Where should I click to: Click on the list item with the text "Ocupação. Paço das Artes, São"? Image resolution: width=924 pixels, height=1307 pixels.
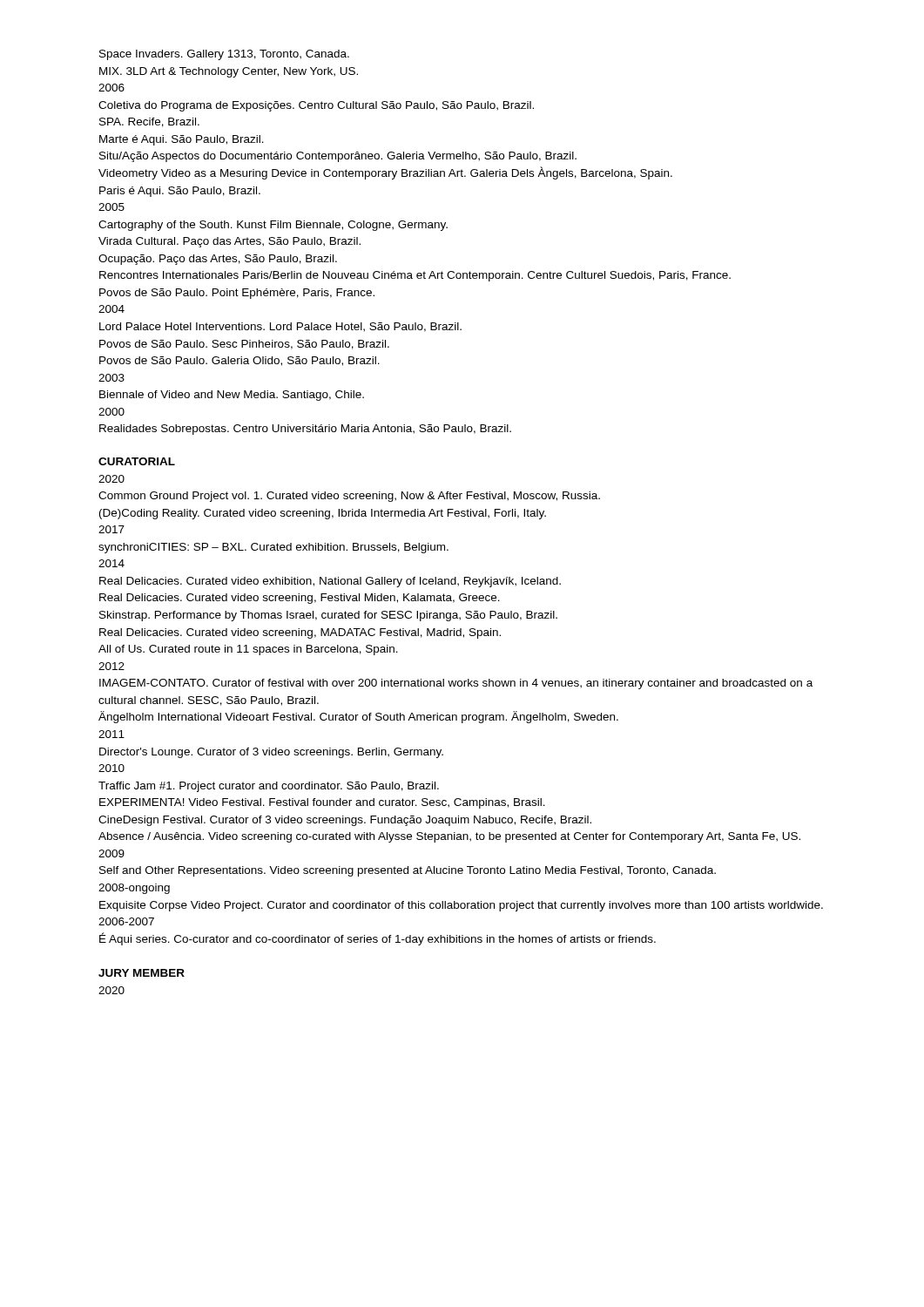click(x=218, y=258)
